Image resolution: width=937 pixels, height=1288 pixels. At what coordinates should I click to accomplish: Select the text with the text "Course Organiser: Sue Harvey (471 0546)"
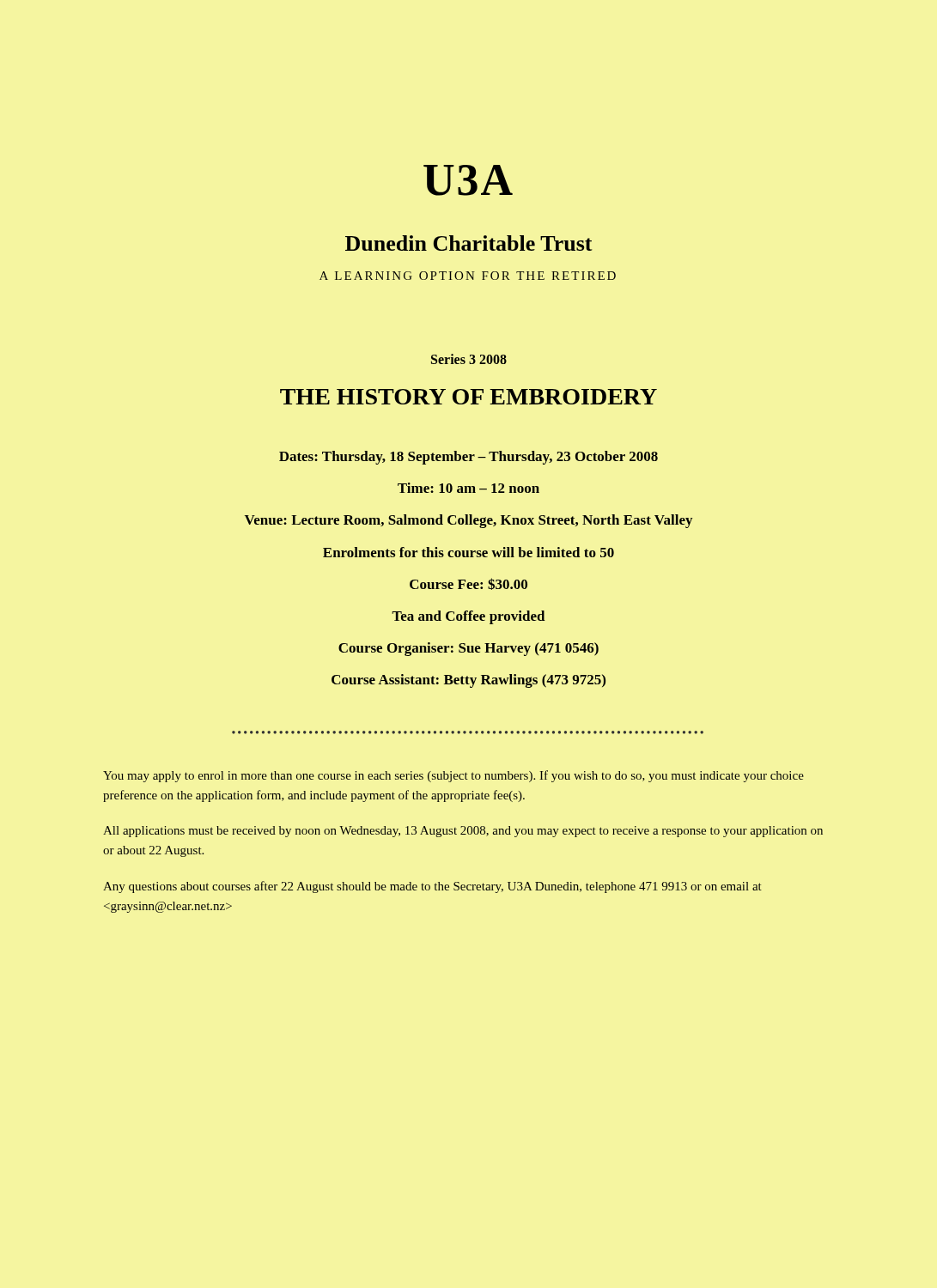point(468,648)
